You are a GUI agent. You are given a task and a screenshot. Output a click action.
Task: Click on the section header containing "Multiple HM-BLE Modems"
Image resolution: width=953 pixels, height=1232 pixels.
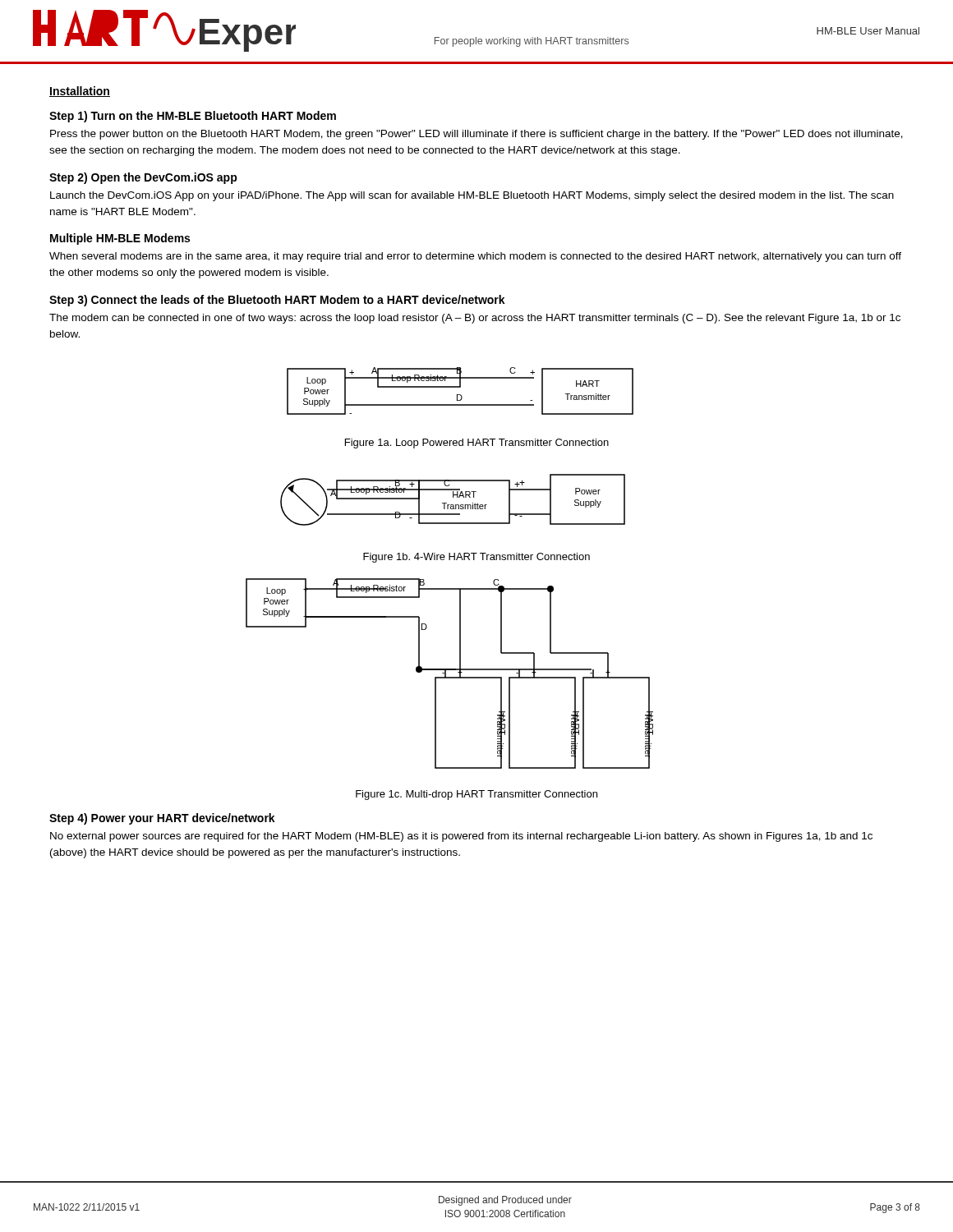[x=120, y=239]
